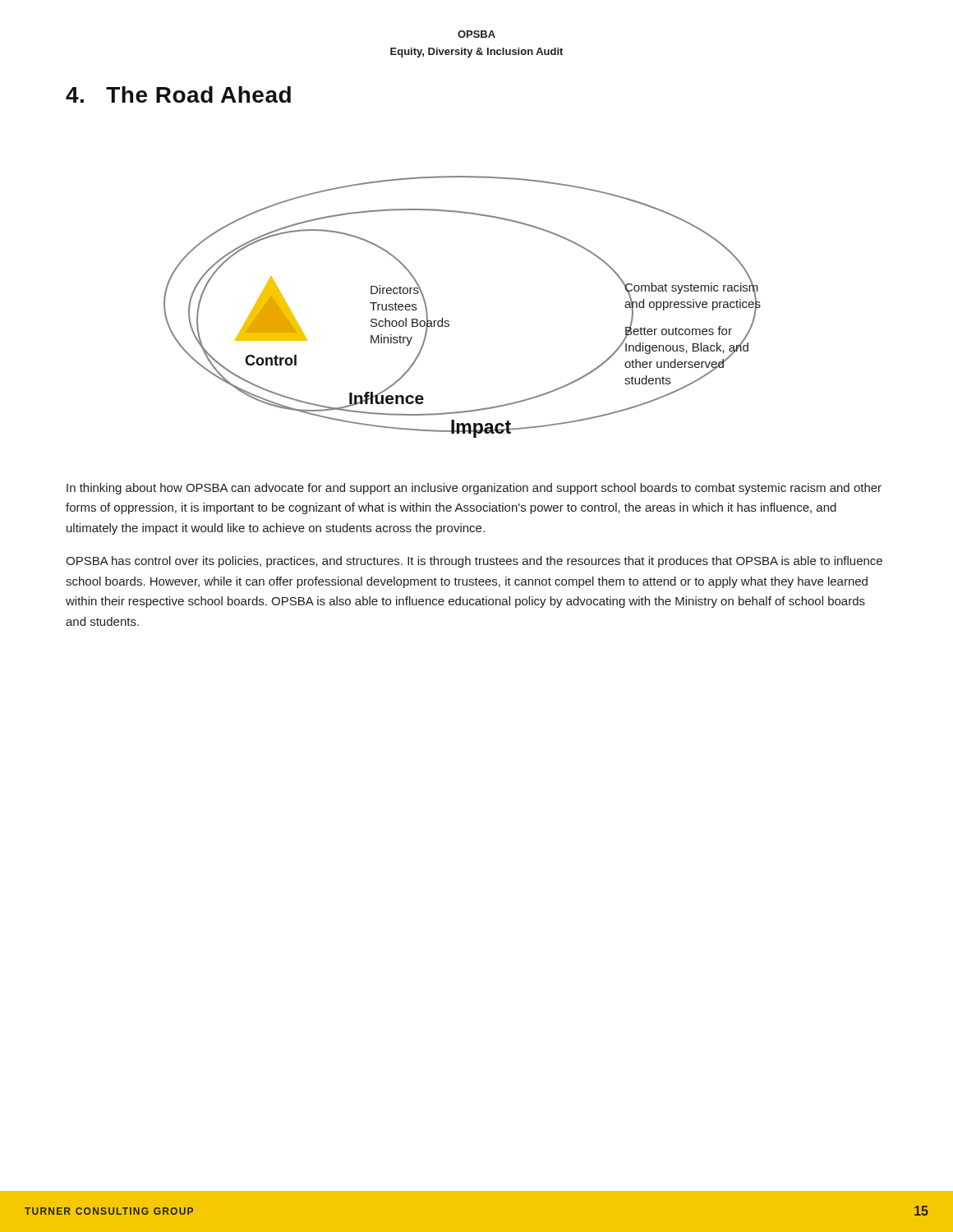Viewport: 953px width, 1232px height.
Task: Click on the infographic
Action: (x=476, y=289)
